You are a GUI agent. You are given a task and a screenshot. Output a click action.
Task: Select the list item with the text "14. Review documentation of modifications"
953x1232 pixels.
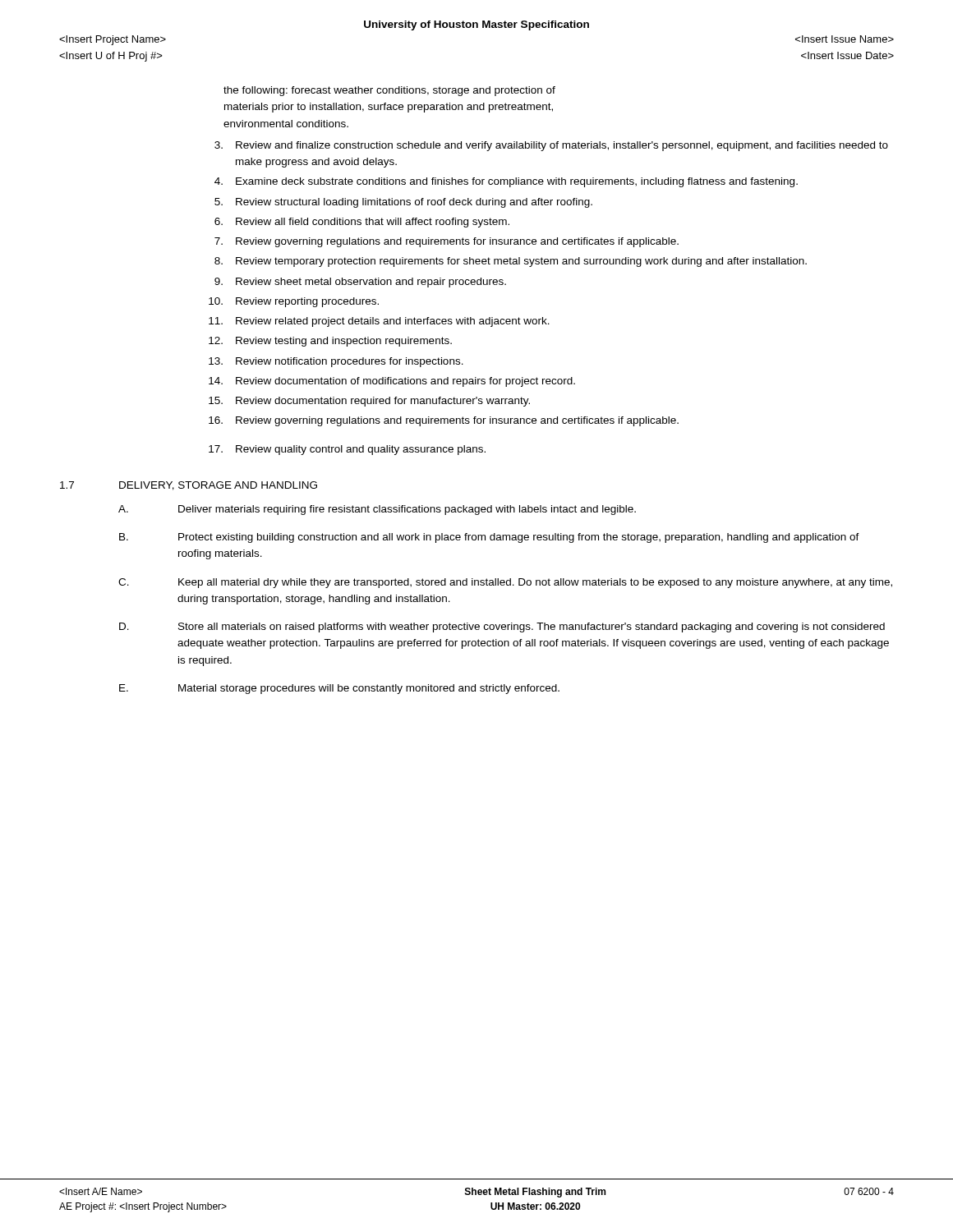coord(536,381)
